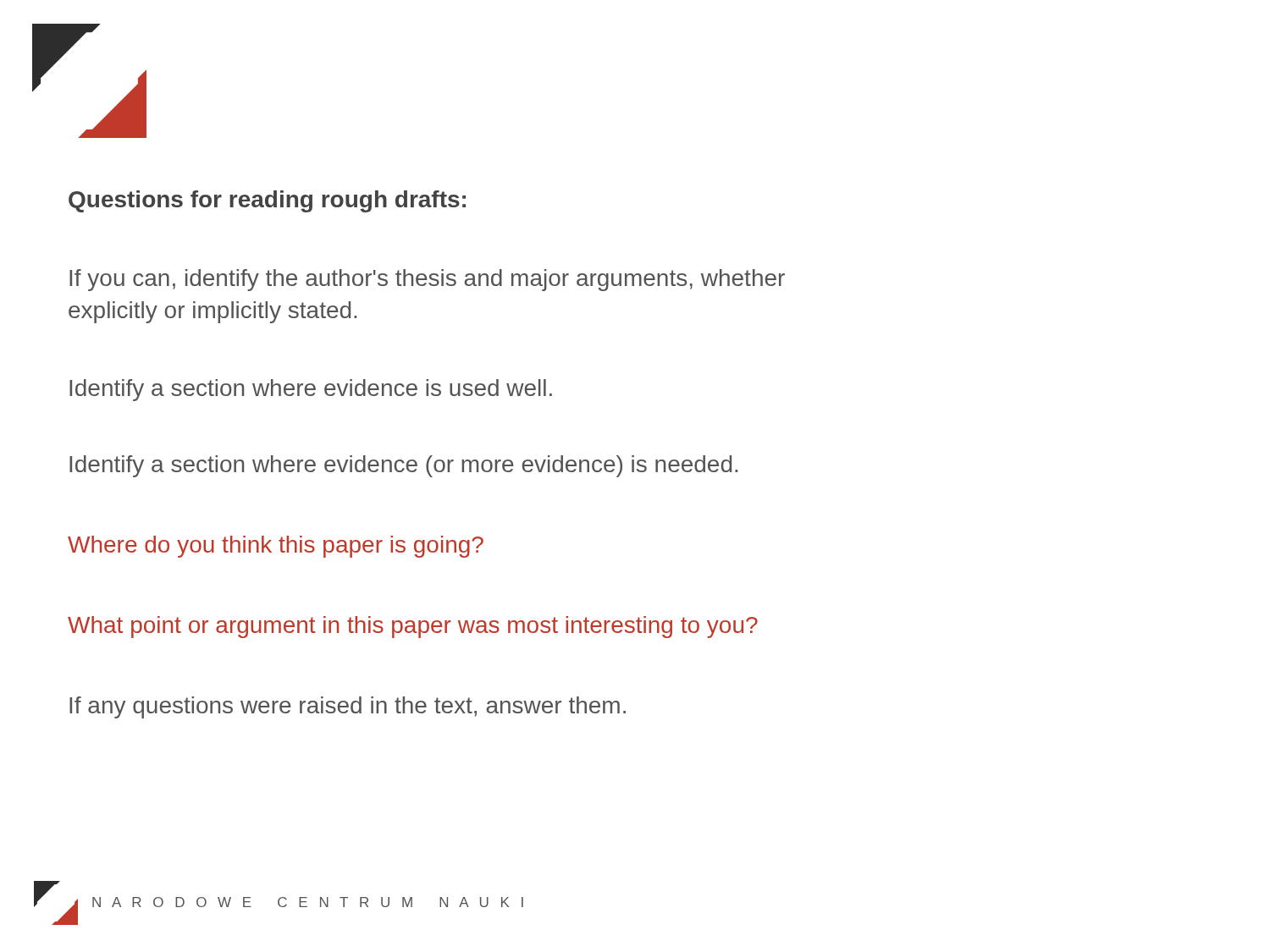The height and width of the screenshot is (952, 1270).
Task: Find the logo
Action: pyautogui.click(x=89, y=80)
